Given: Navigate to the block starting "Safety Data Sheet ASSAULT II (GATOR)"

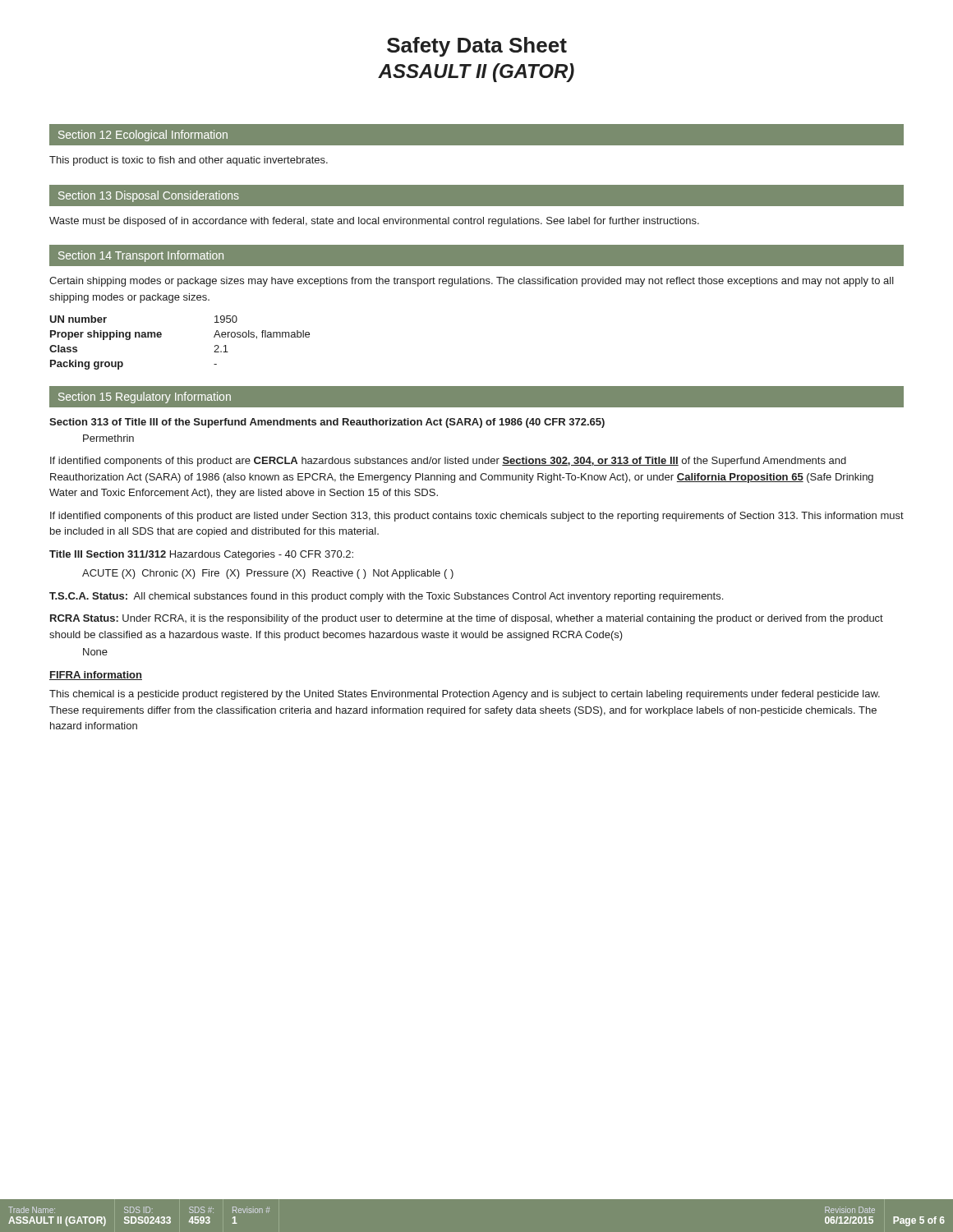Looking at the screenshot, I should [x=476, y=58].
